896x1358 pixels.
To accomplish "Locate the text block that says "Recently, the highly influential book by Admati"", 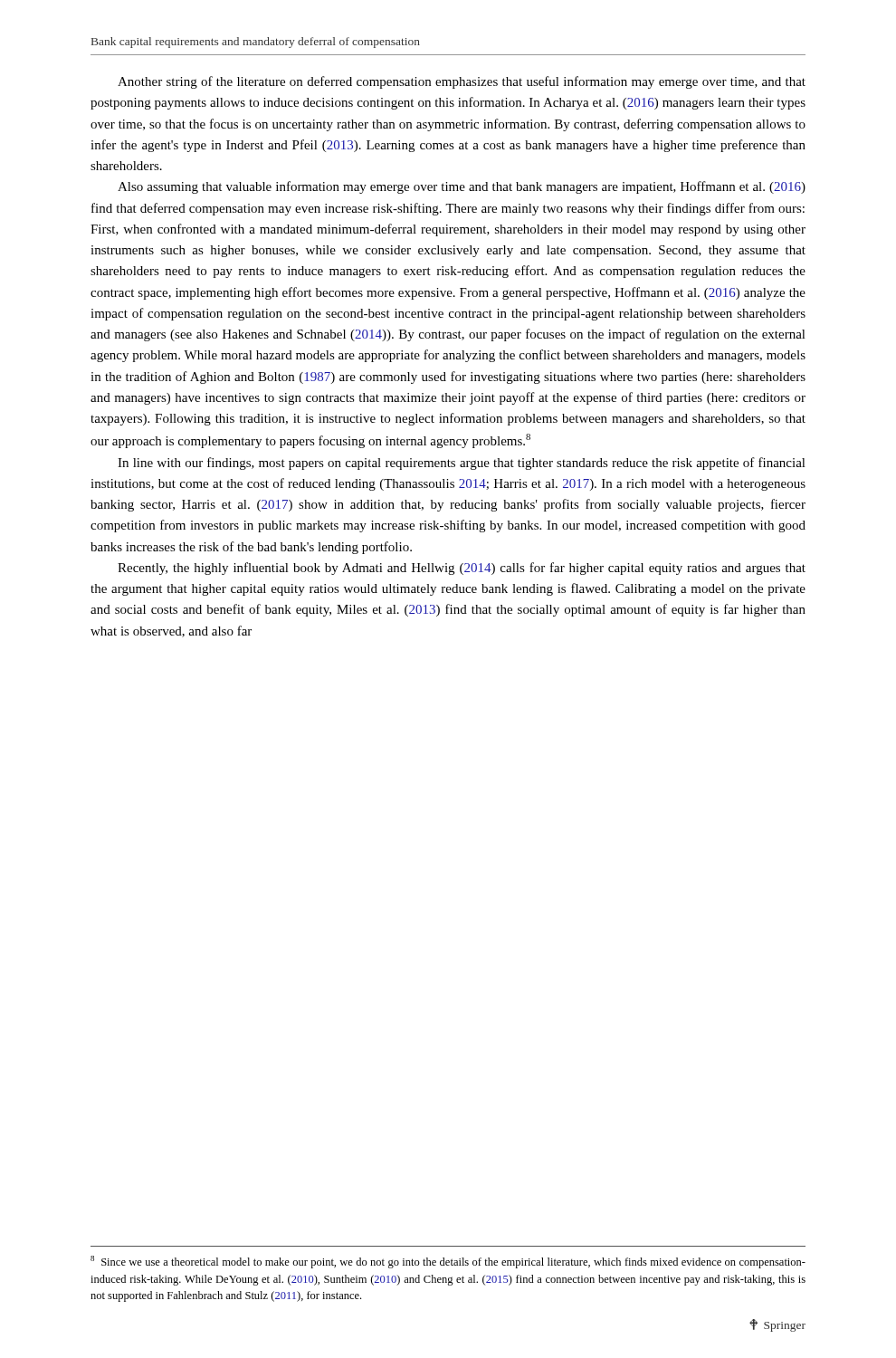I will pos(448,600).
